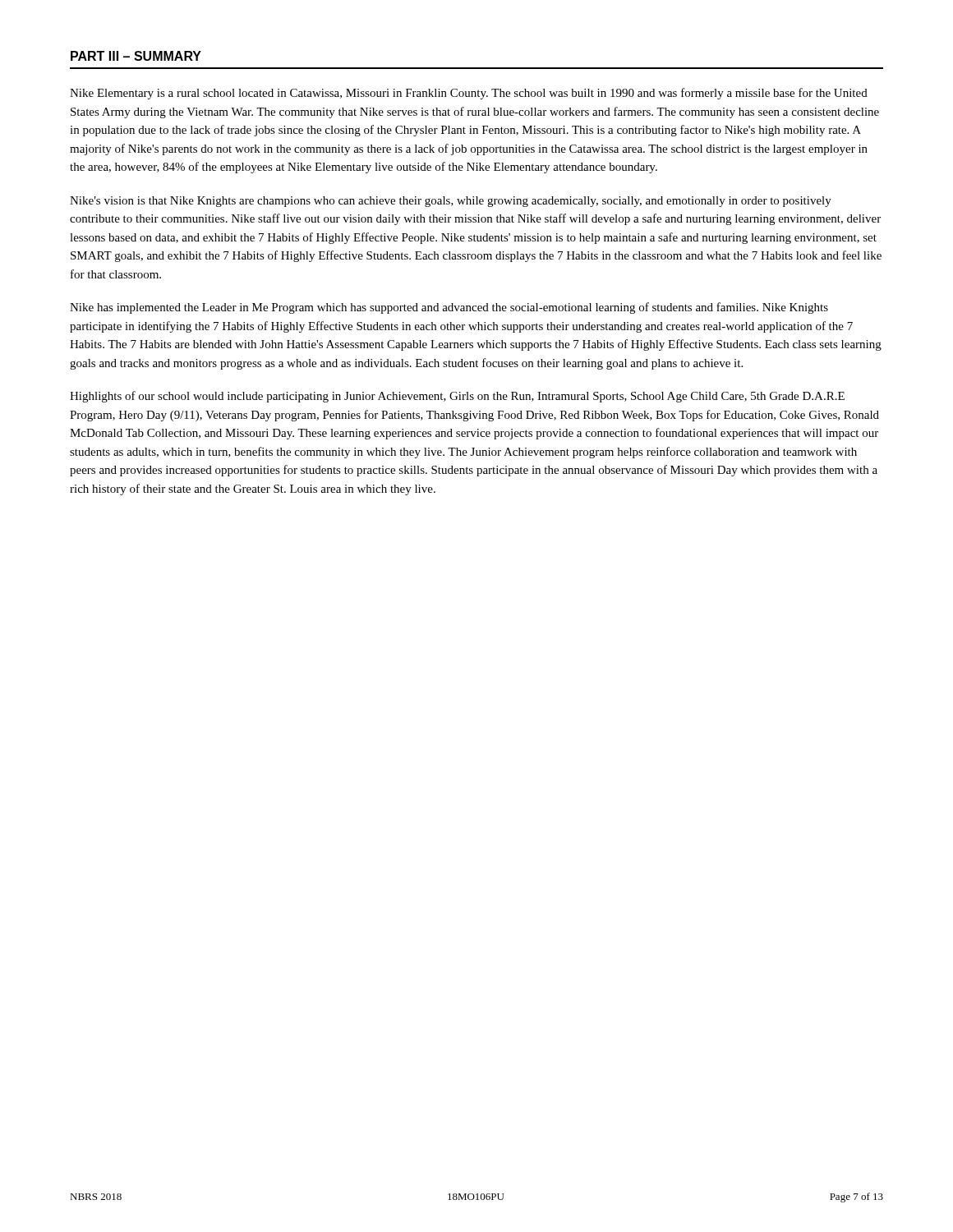
Task: Navigate to the element starting "Nike Elementary is a rural"
Action: coord(475,130)
